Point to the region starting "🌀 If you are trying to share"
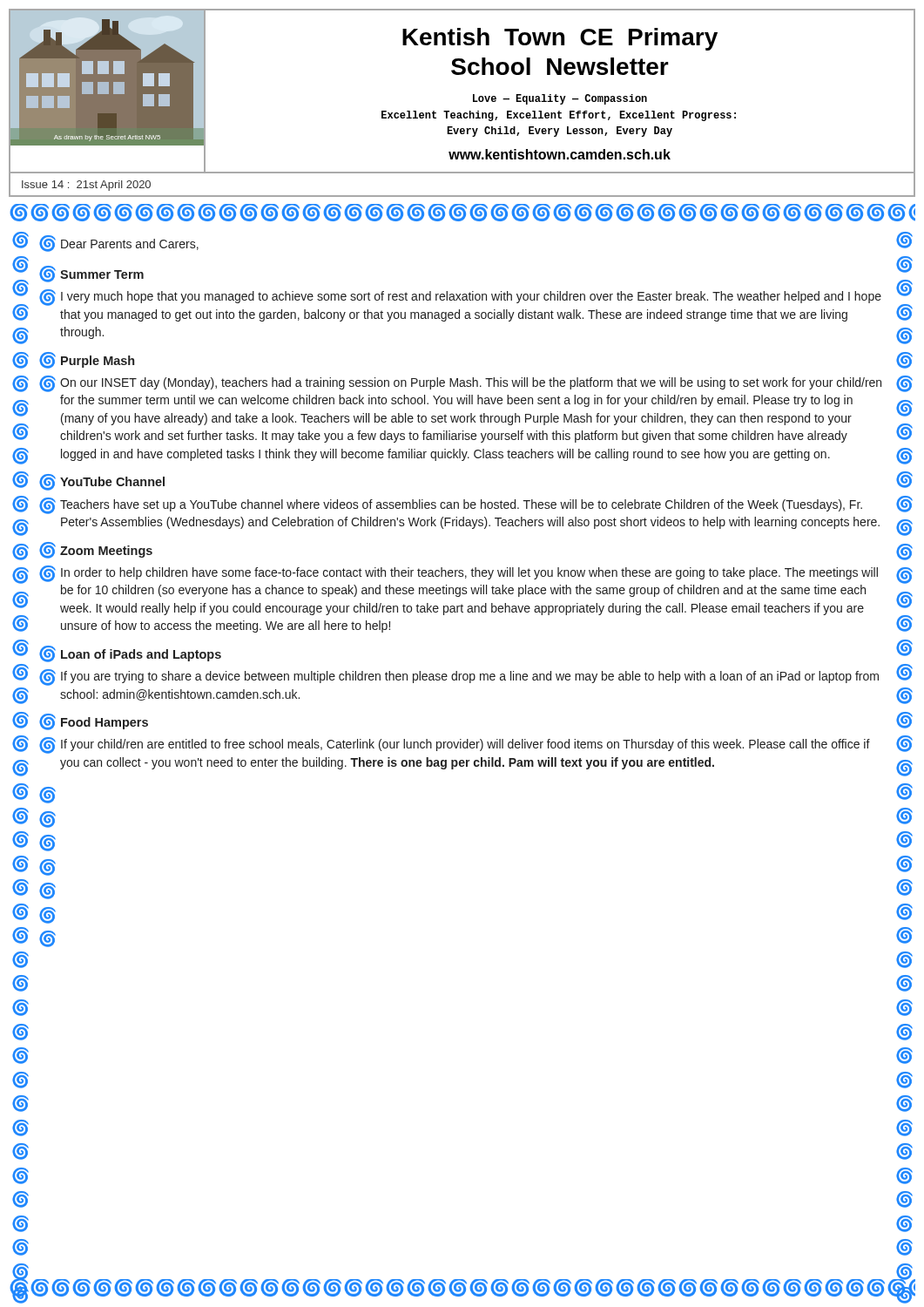The width and height of the screenshot is (924, 1307). pos(462,685)
